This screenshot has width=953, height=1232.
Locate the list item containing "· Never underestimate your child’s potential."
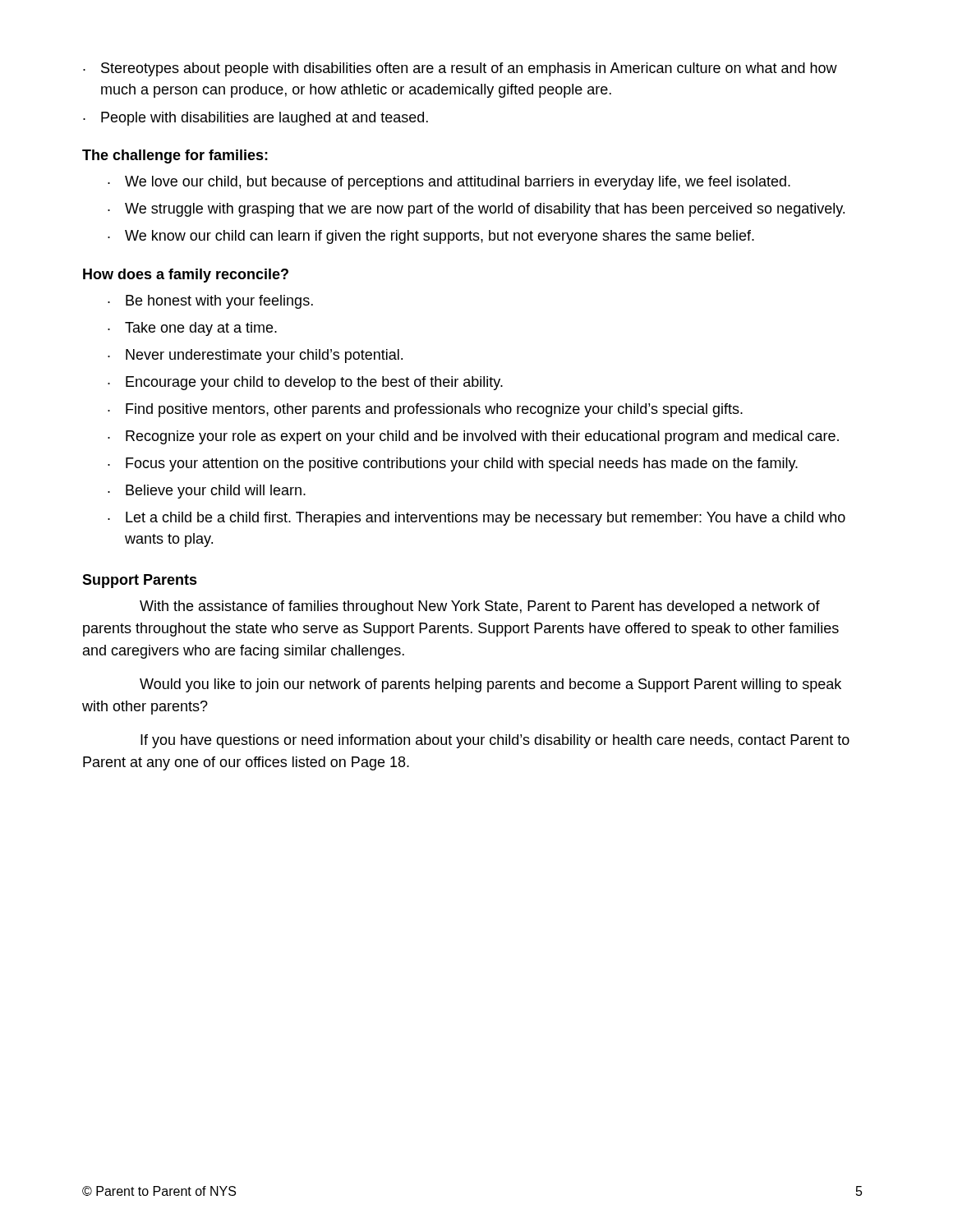255,356
